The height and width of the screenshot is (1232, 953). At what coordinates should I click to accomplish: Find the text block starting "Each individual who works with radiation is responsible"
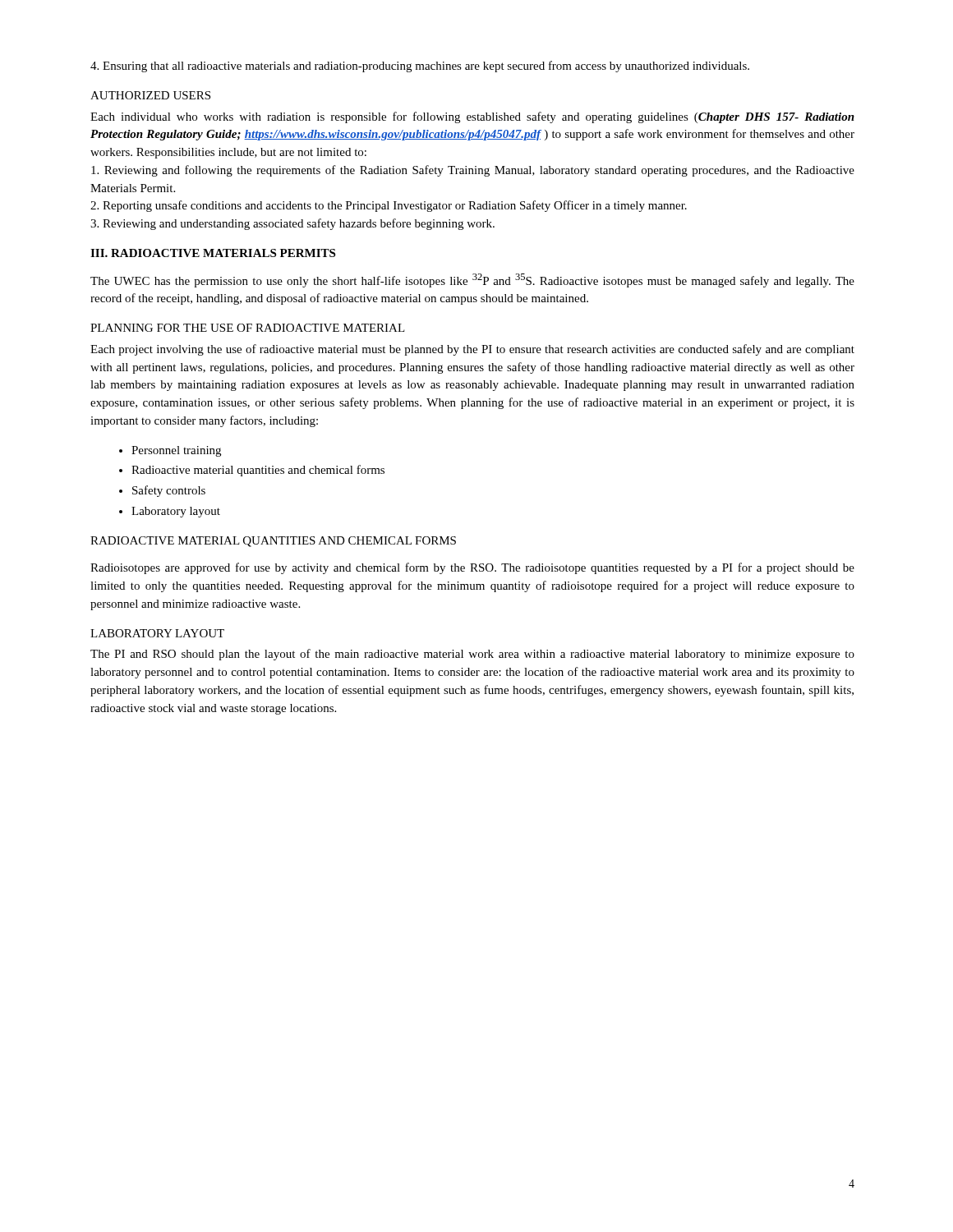point(472,135)
